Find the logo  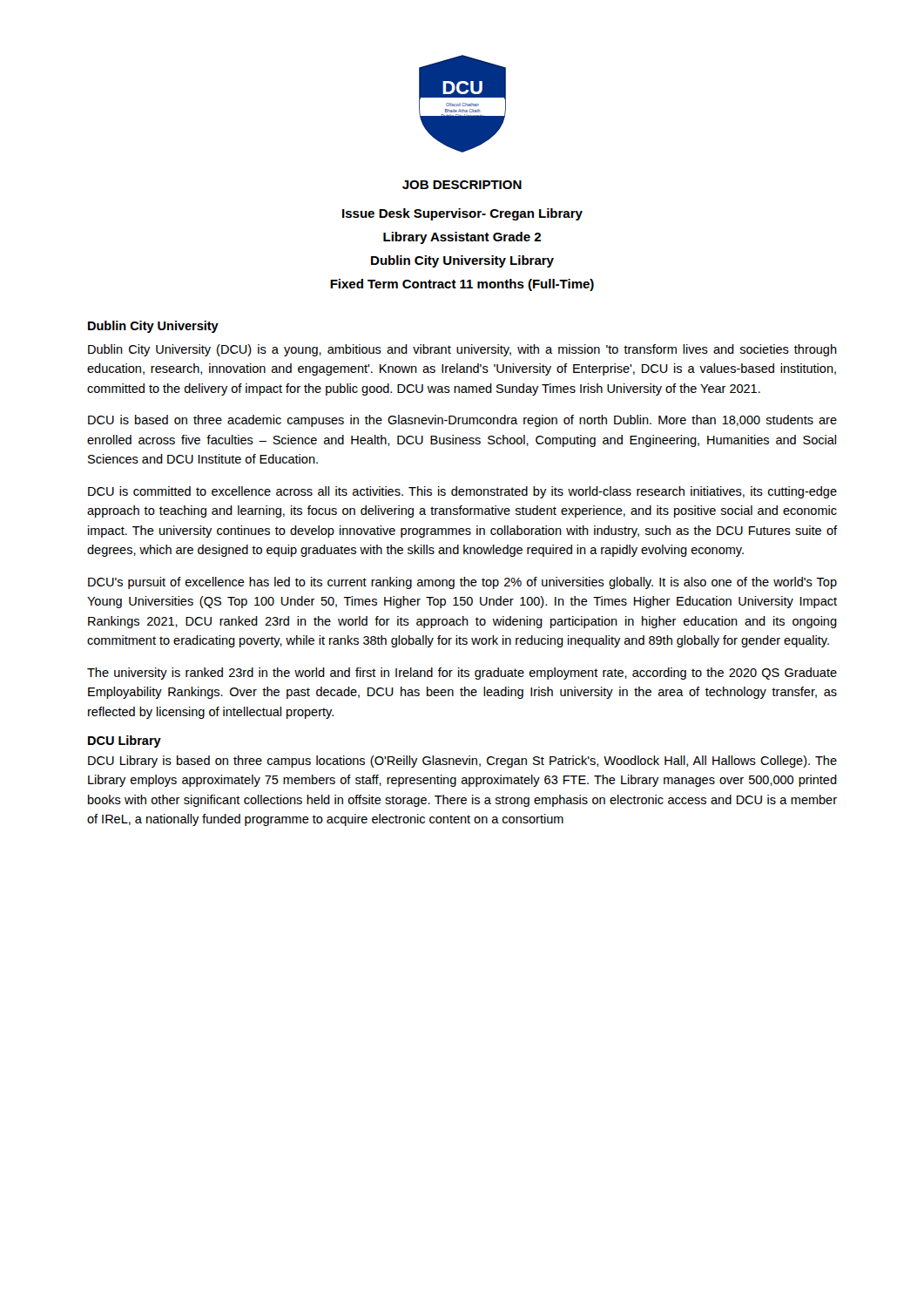click(x=462, y=105)
